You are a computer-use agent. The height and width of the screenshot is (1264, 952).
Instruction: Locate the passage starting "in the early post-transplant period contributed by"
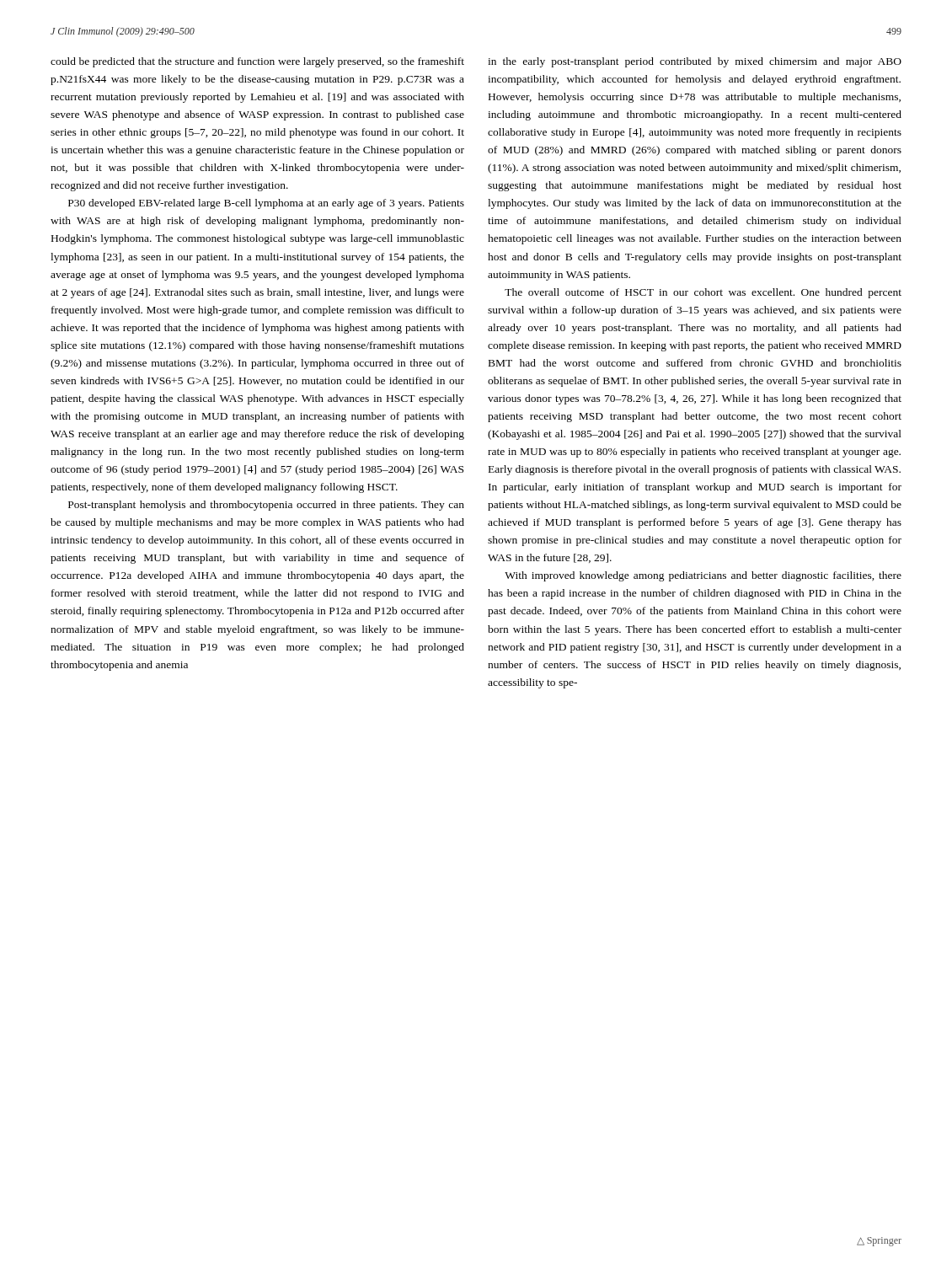(x=695, y=371)
